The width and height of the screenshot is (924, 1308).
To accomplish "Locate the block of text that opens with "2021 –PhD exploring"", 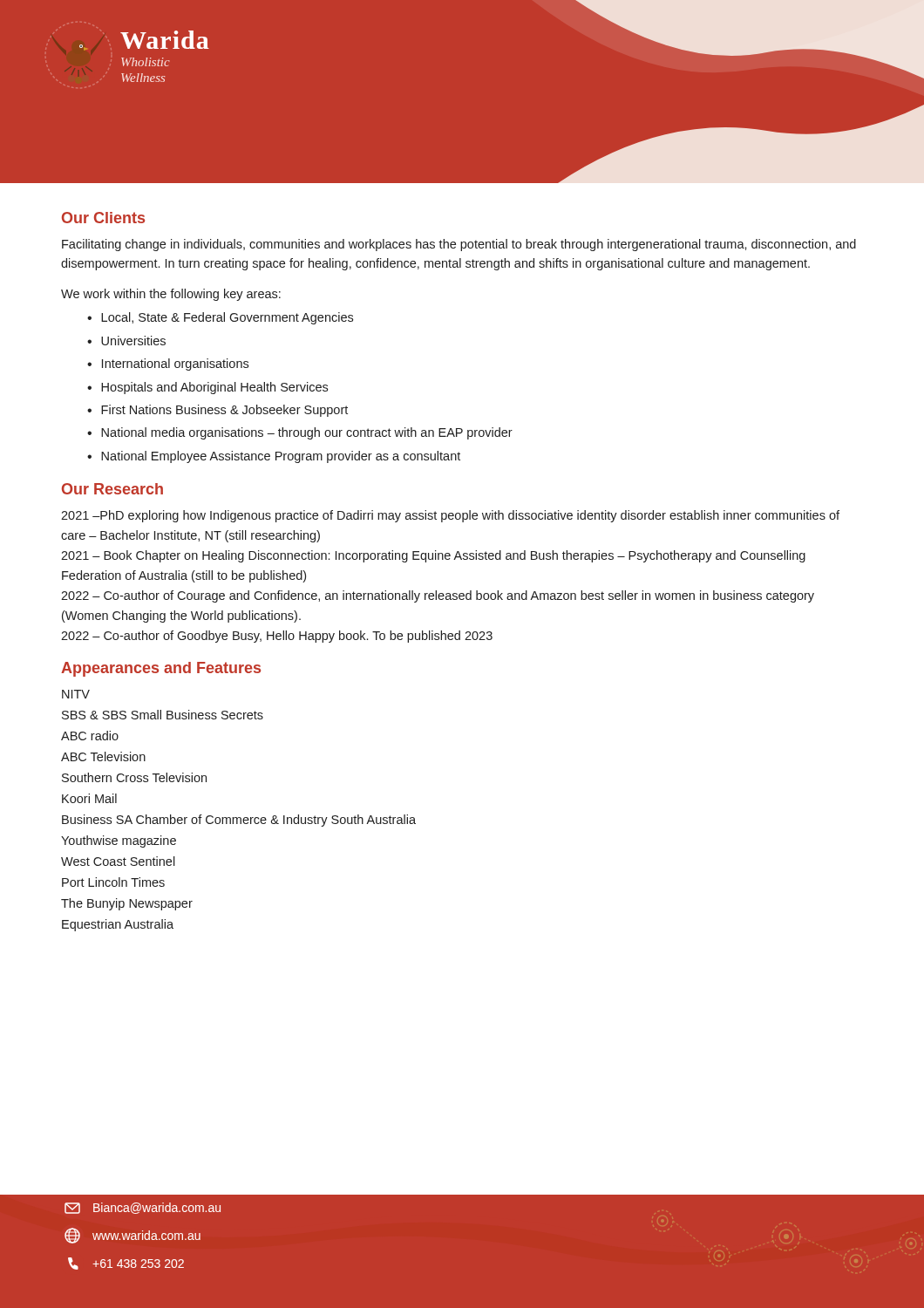I will tap(450, 516).
